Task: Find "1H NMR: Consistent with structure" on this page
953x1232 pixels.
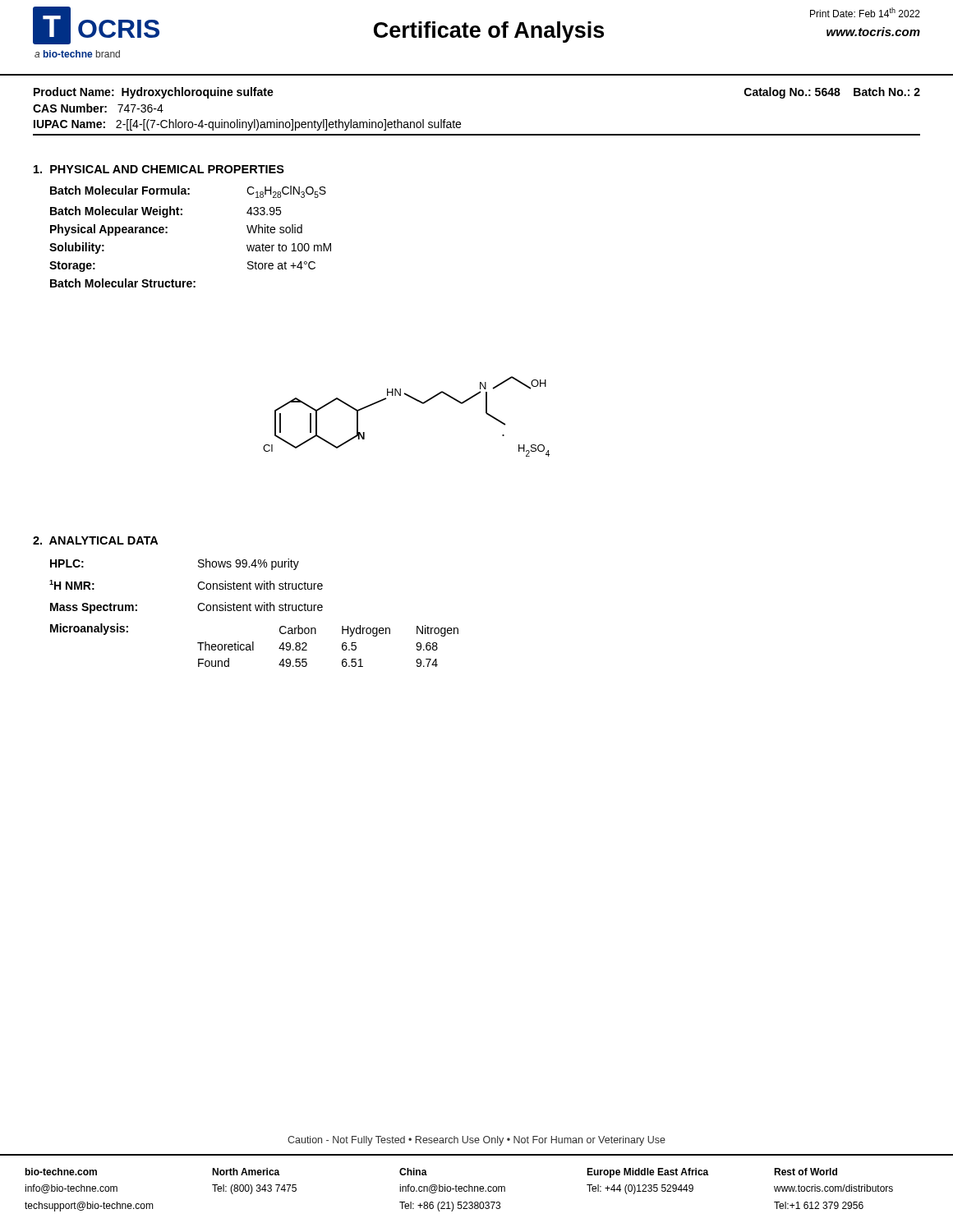Action: click(186, 585)
